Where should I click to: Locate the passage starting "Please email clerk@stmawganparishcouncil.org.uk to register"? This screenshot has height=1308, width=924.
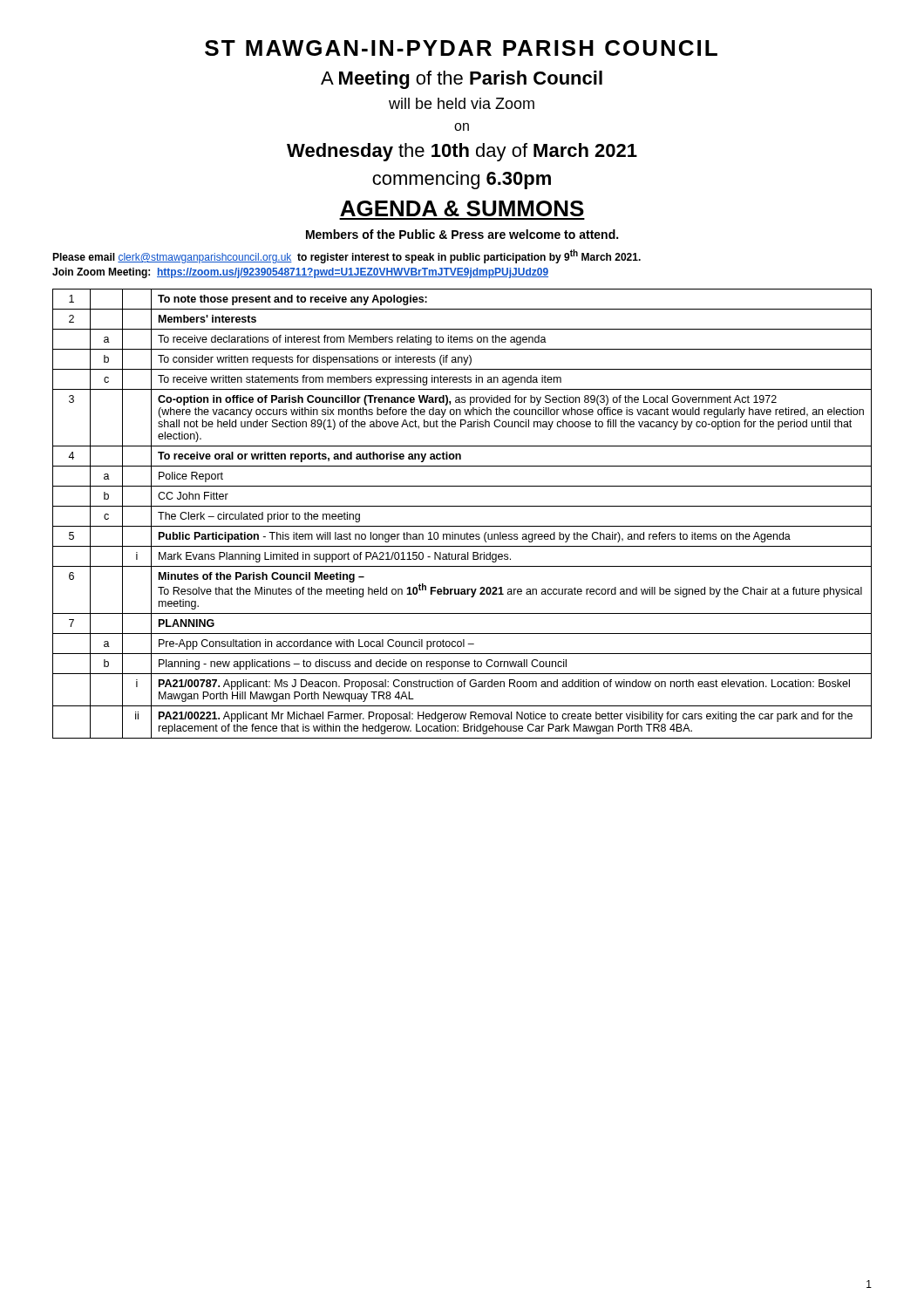pyautogui.click(x=347, y=256)
